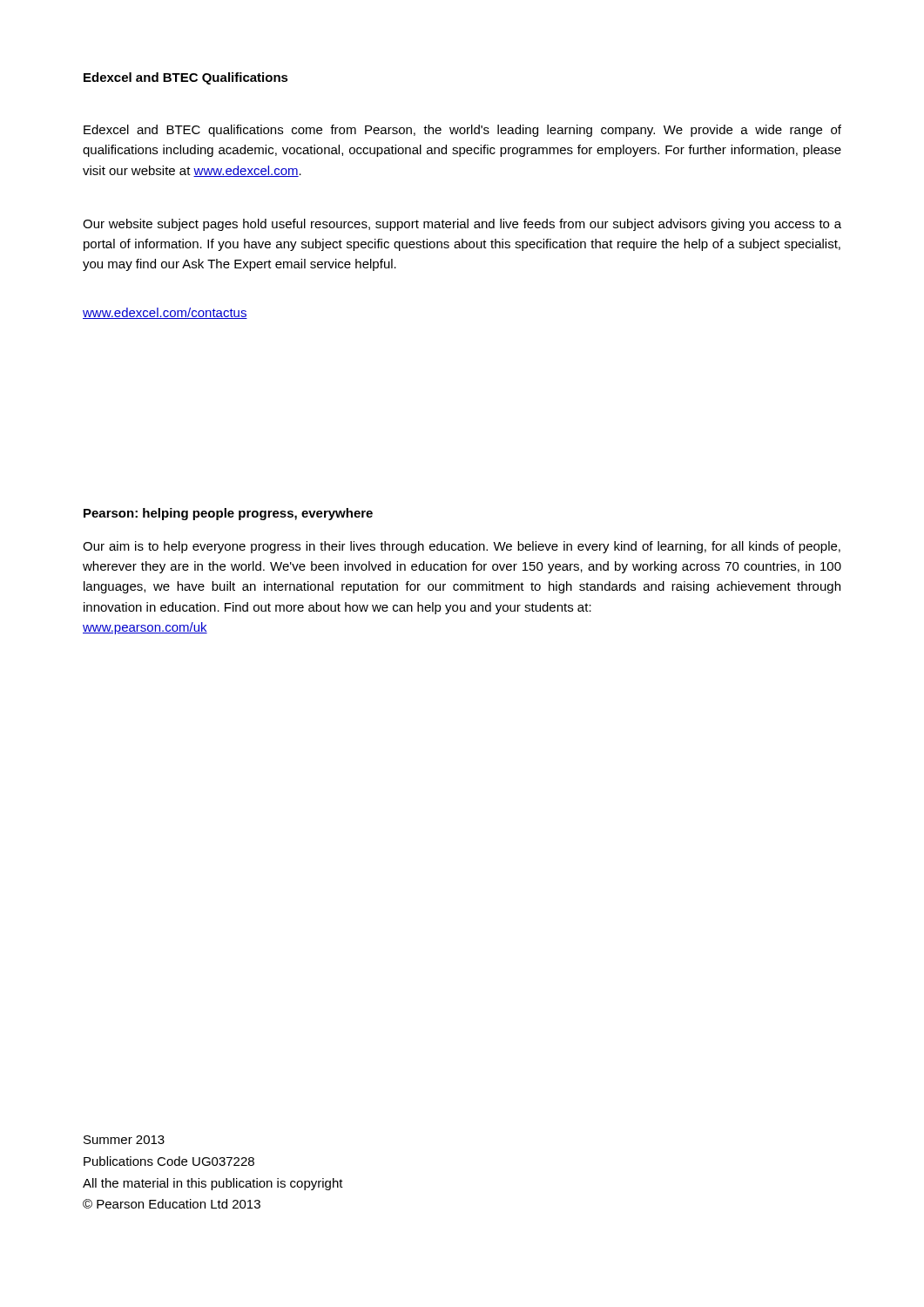Click where it says "Edexcel and BTEC Qualifications"
Screen dimensions: 1307x924
click(x=185, y=77)
